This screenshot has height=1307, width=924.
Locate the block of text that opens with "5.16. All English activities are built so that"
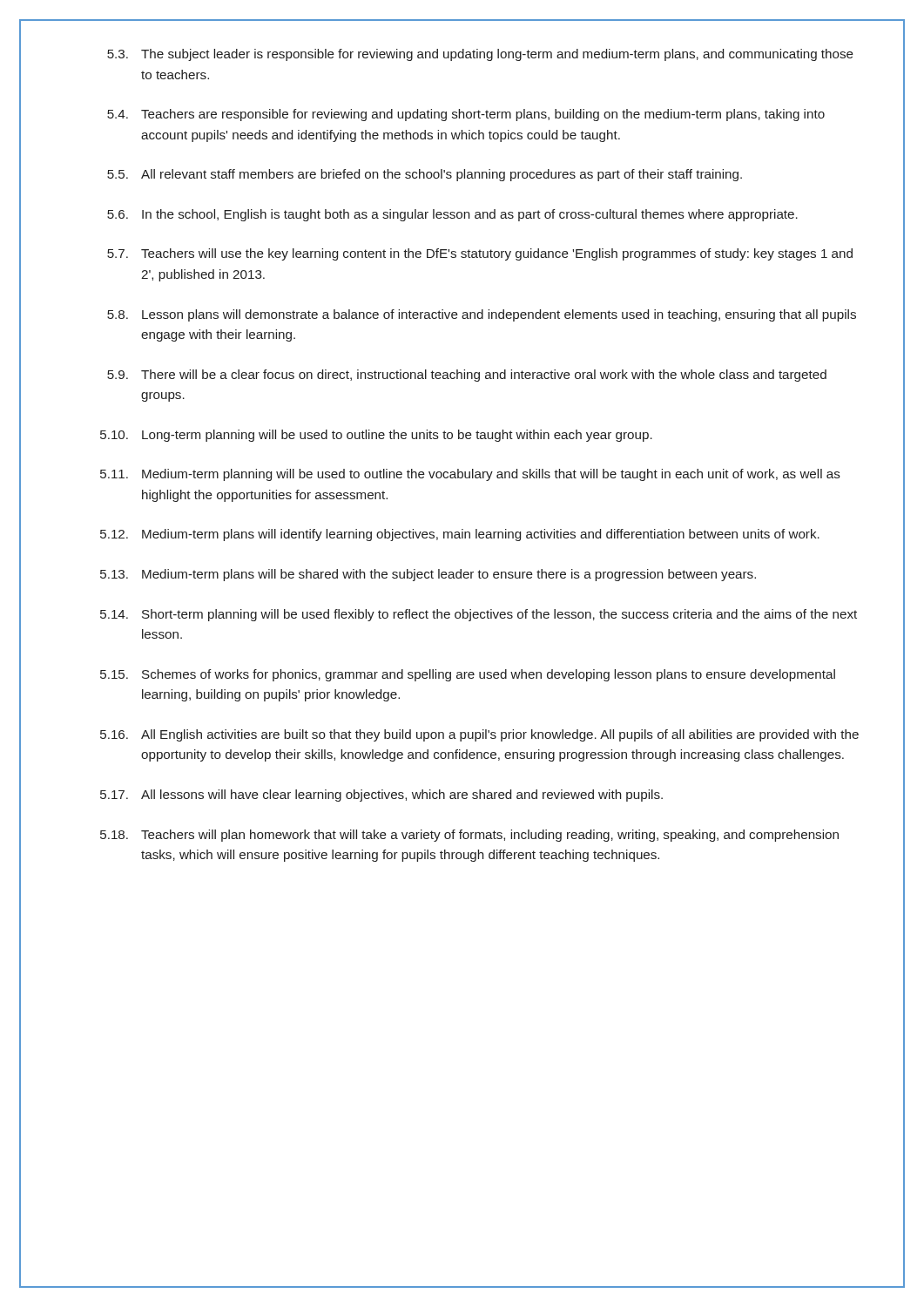coord(471,744)
